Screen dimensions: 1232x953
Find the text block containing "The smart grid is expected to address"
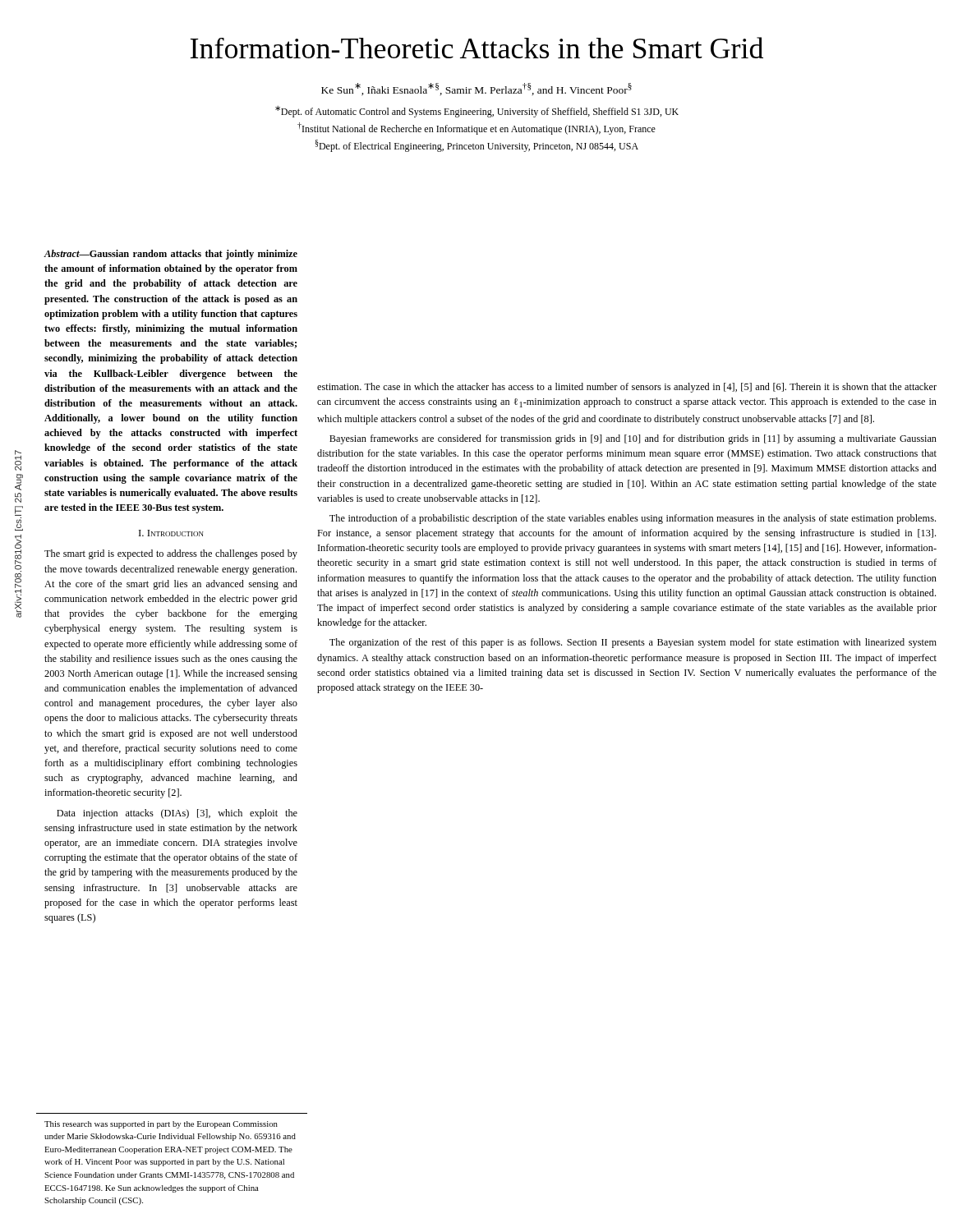[x=171, y=736]
